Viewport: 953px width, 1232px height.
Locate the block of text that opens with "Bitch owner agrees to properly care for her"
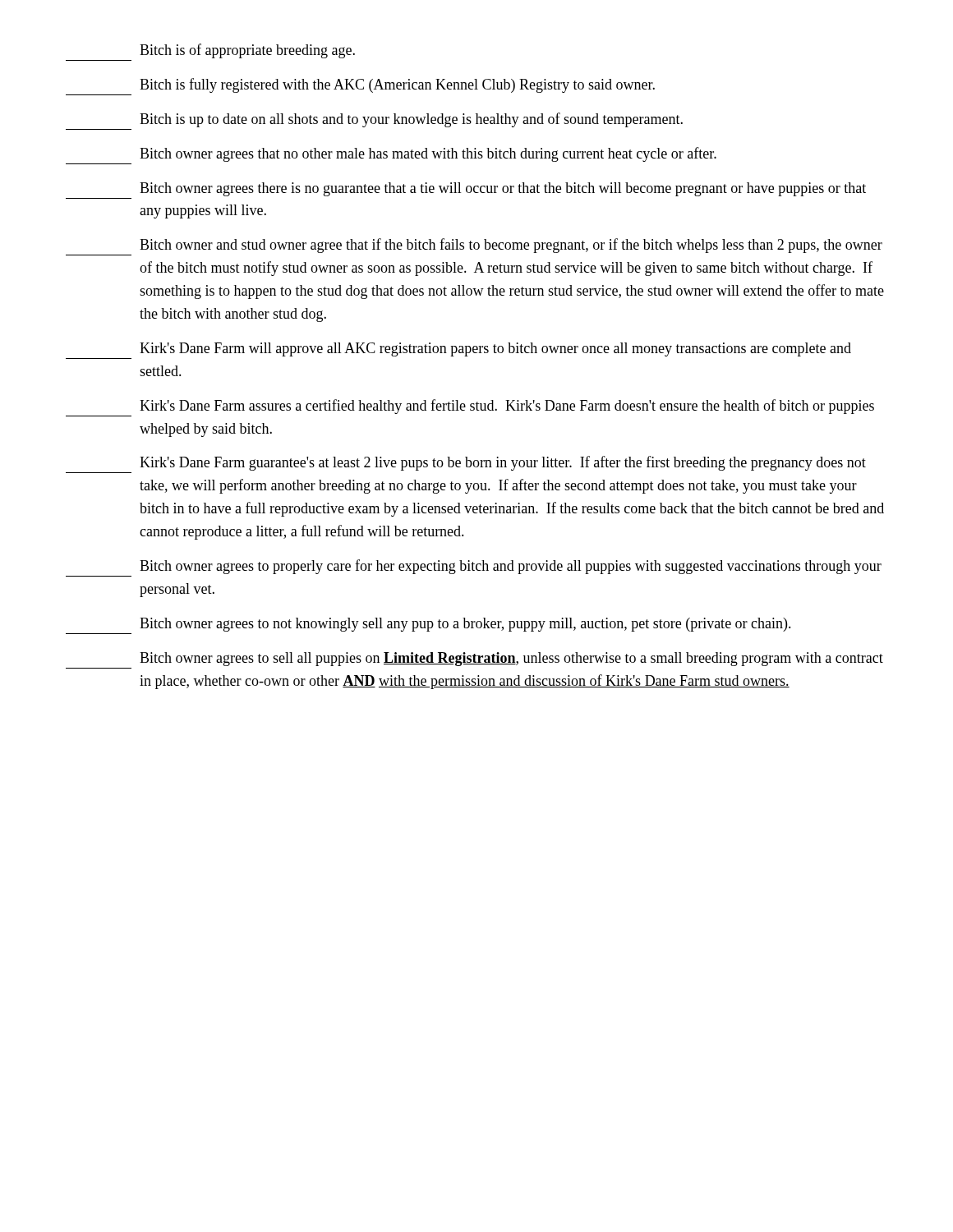(476, 578)
